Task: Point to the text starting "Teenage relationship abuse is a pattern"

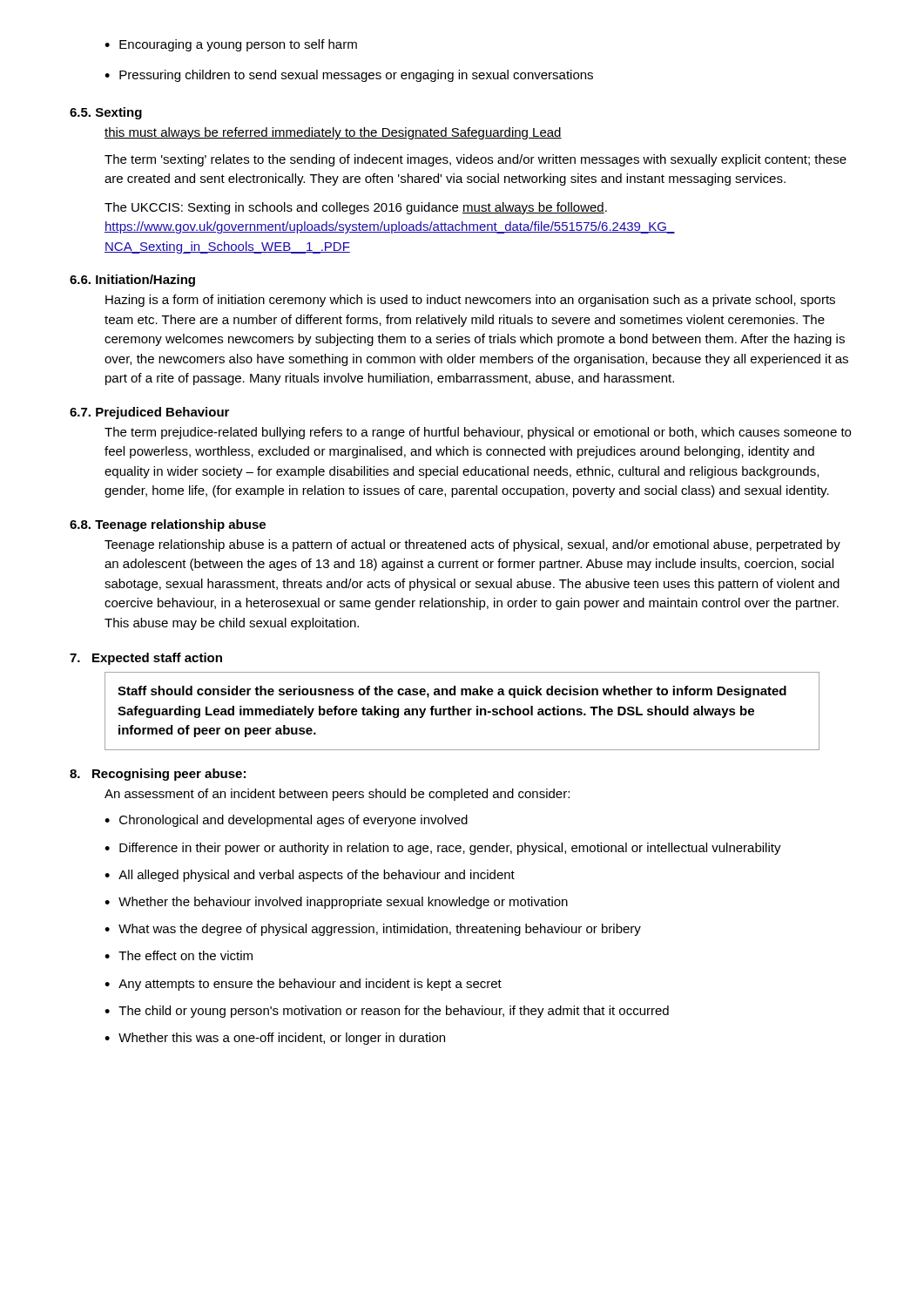Action: (x=472, y=583)
